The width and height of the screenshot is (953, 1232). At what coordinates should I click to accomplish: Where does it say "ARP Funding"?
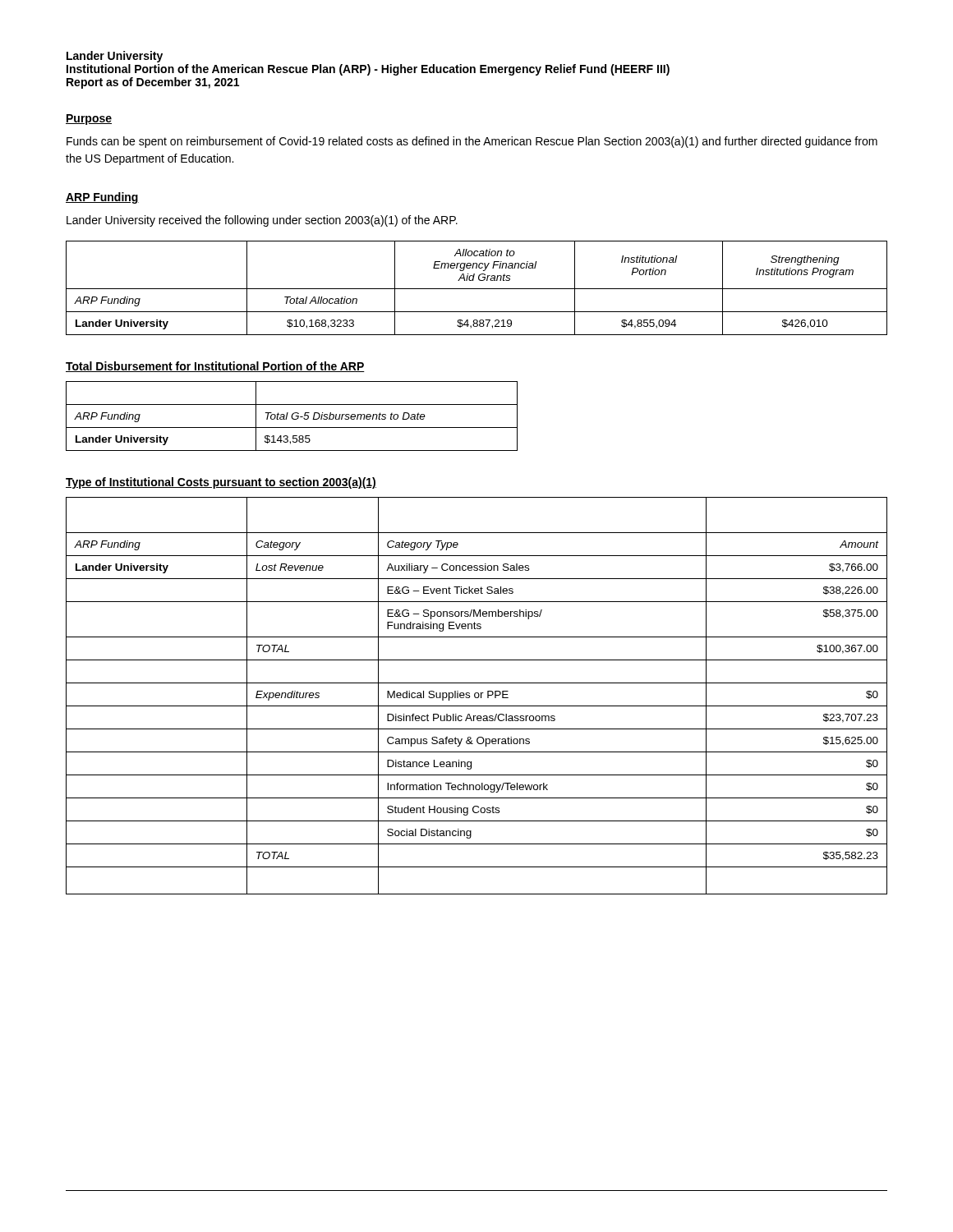(x=102, y=197)
